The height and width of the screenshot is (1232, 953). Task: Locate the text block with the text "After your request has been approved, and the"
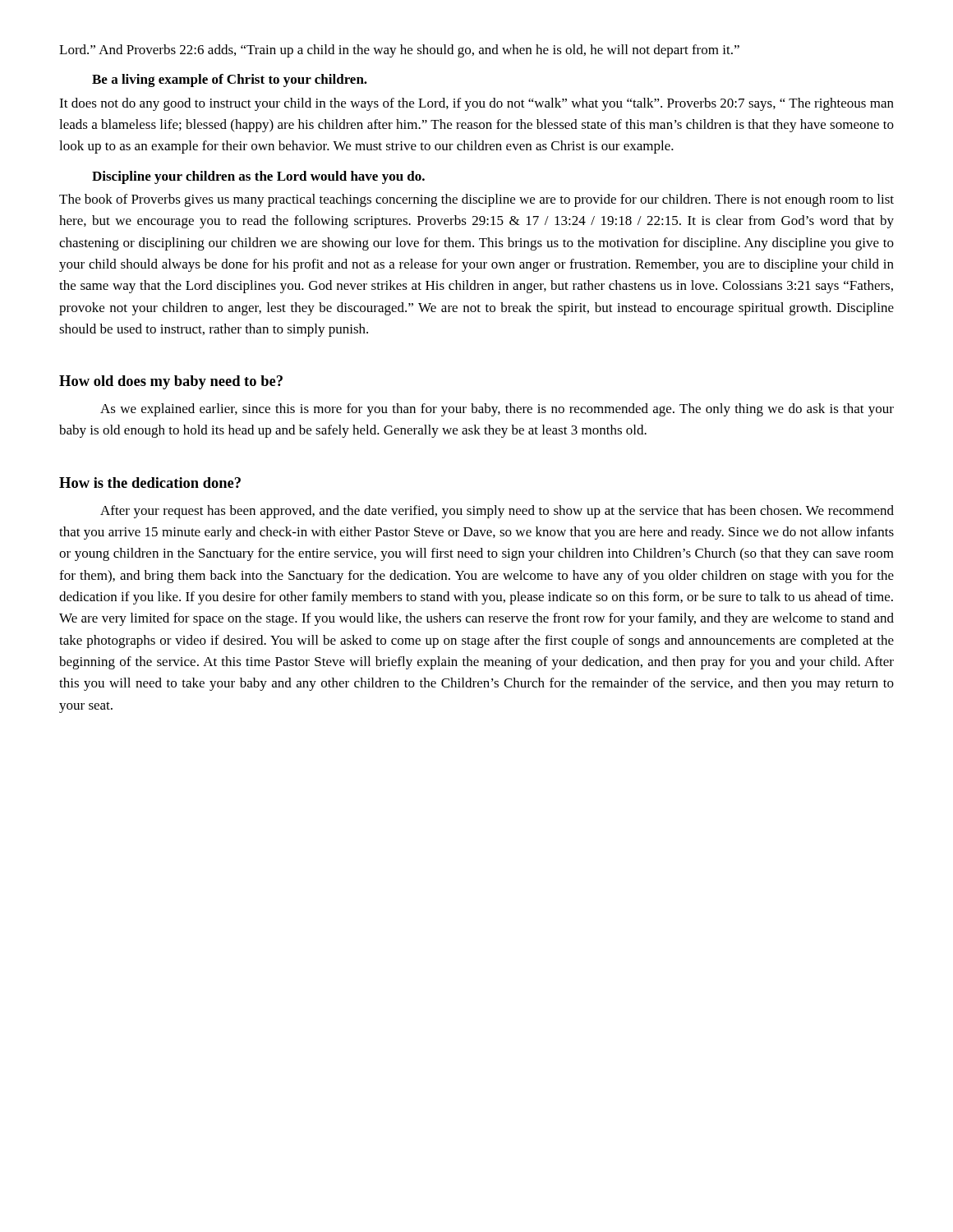(x=476, y=607)
